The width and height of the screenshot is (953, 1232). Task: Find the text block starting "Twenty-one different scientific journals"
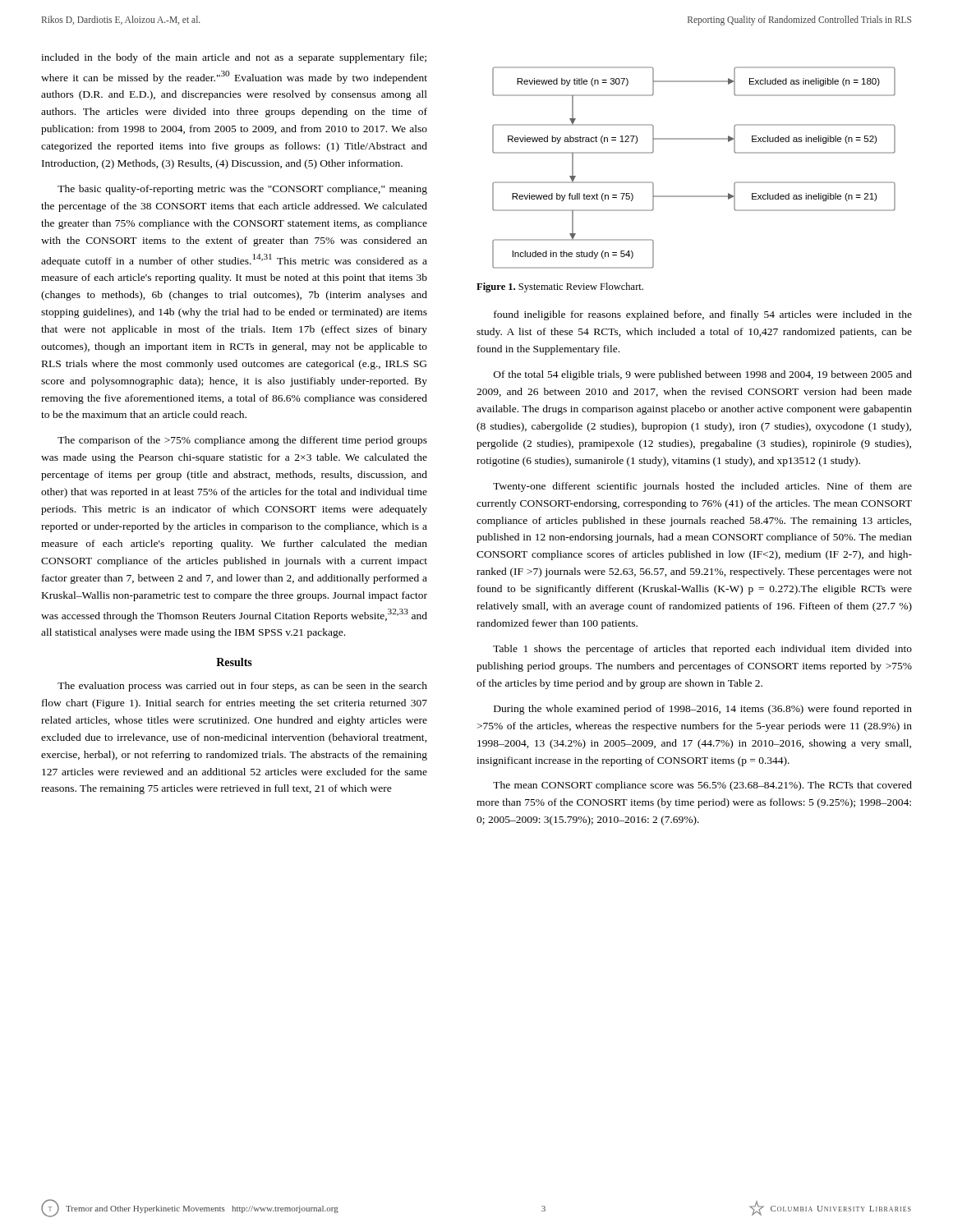pyautogui.click(x=694, y=555)
